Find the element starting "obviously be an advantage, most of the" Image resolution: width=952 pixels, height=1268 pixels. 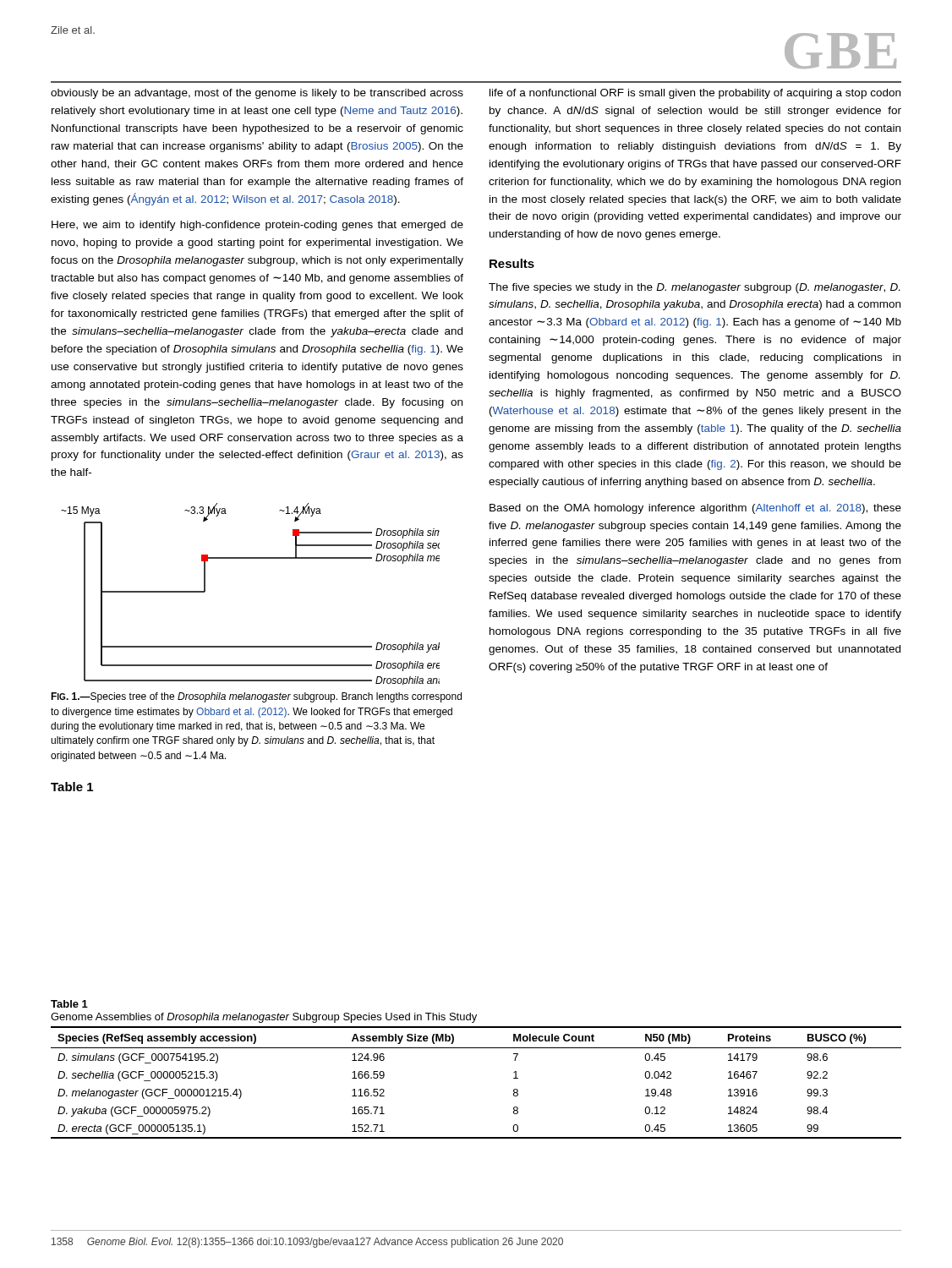click(x=257, y=283)
